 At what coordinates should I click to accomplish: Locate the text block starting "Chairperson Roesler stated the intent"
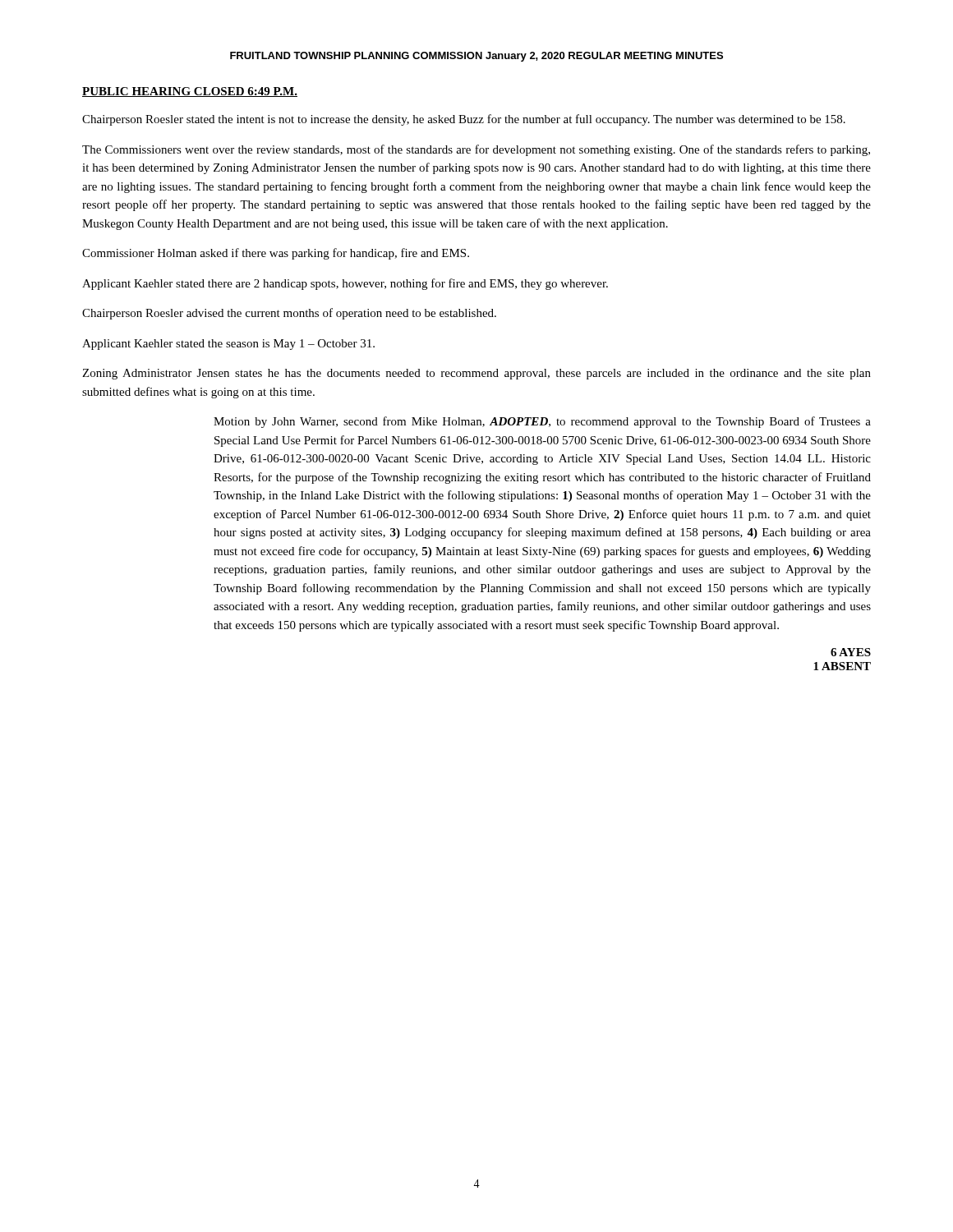pyautogui.click(x=464, y=119)
